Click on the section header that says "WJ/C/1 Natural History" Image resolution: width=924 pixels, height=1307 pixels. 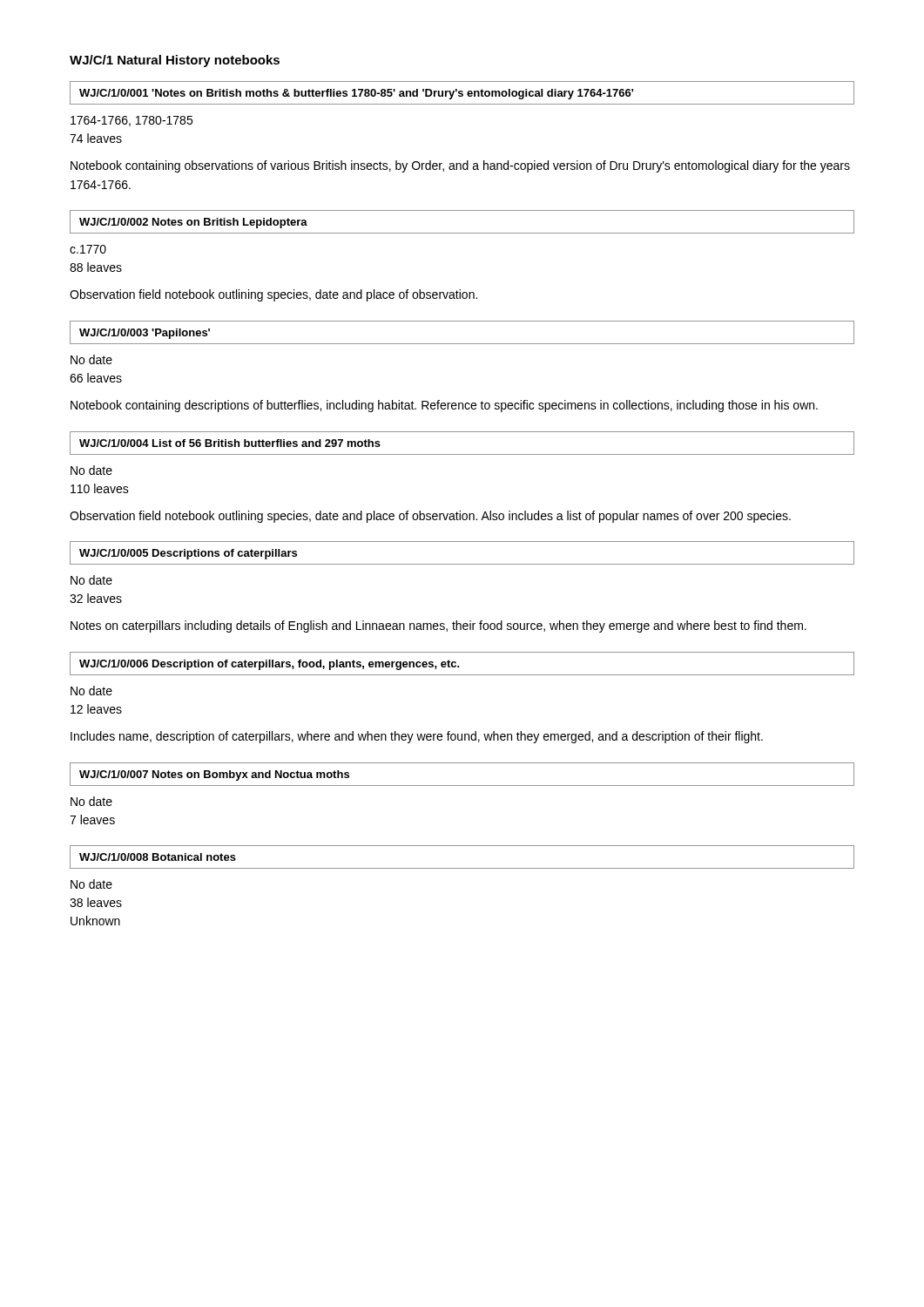(x=175, y=60)
